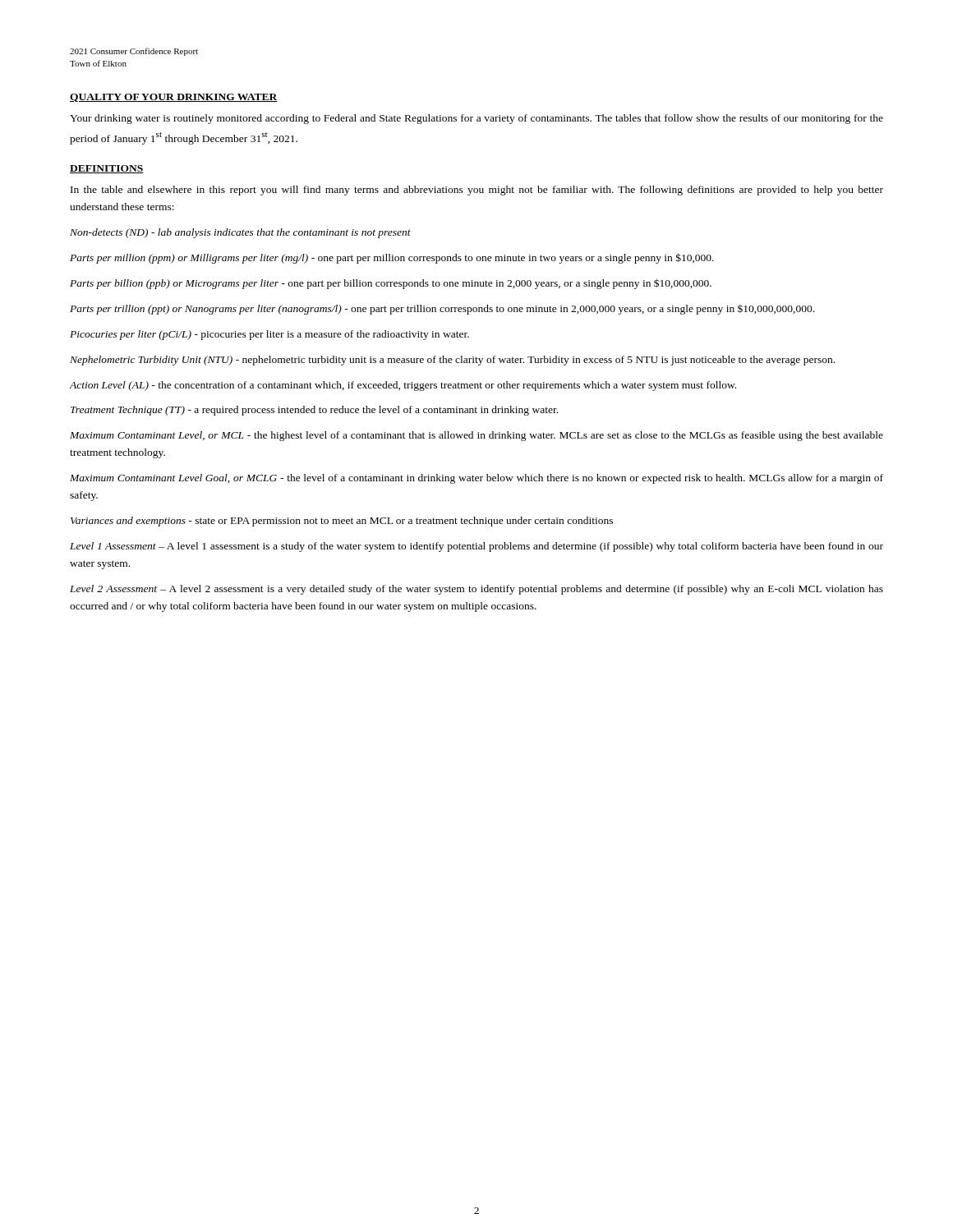Click on the element starting "Maximum Contaminant Level, or MCL"
The height and width of the screenshot is (1232, 953).
click(476, 444)
